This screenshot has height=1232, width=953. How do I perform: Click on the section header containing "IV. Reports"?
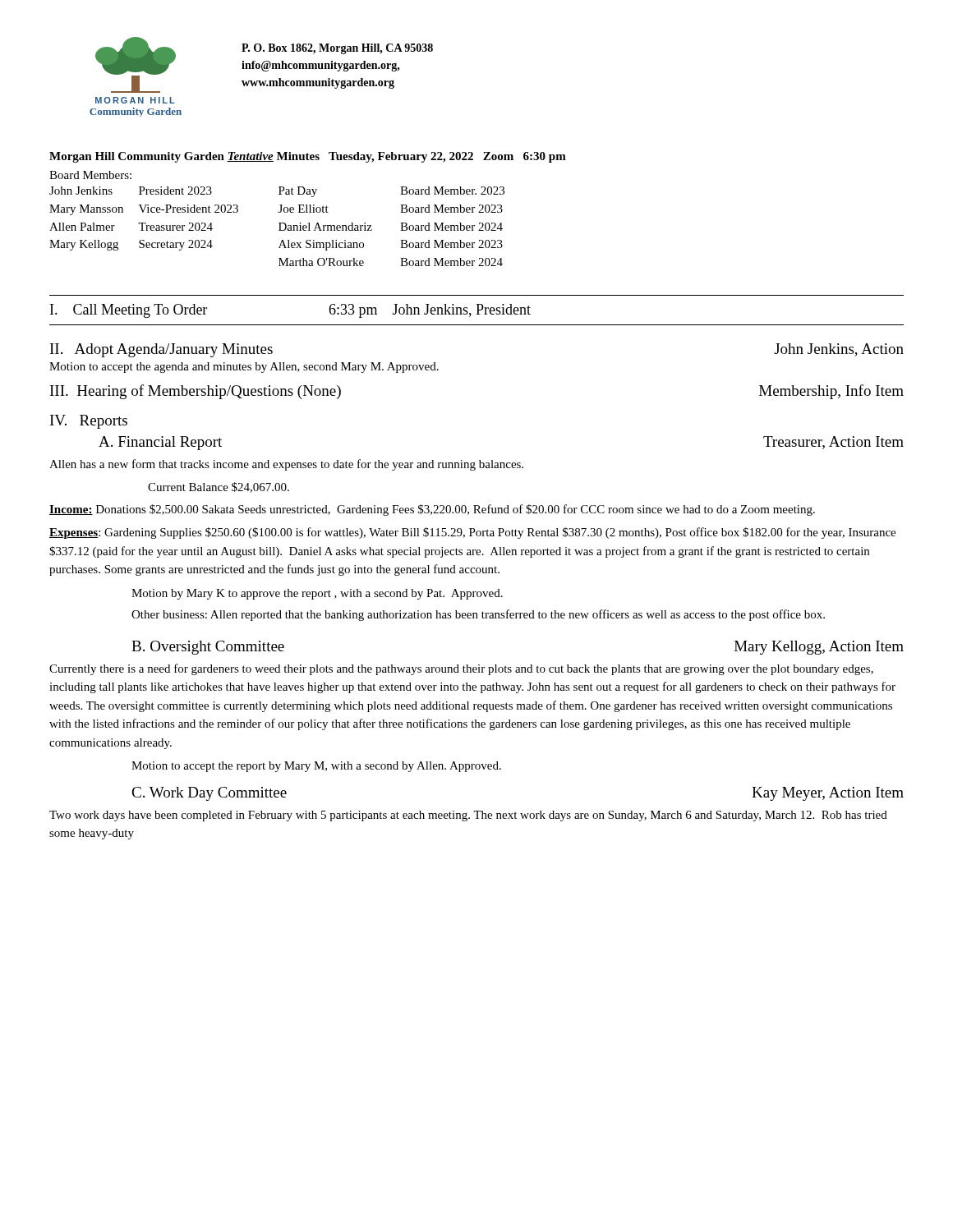(x=89, y=420)
